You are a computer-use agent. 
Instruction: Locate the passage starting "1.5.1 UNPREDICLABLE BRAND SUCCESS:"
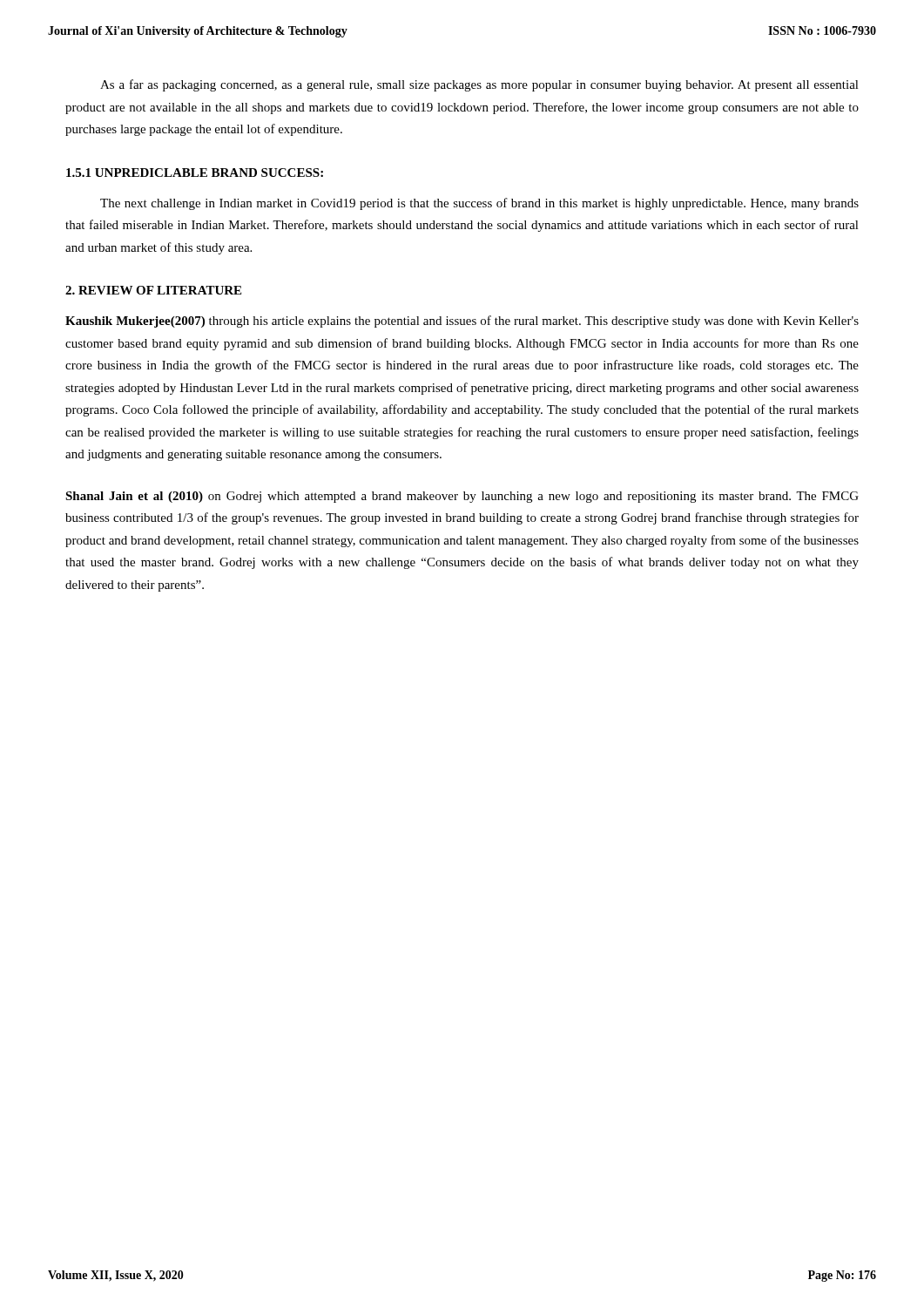pos(195,172)
